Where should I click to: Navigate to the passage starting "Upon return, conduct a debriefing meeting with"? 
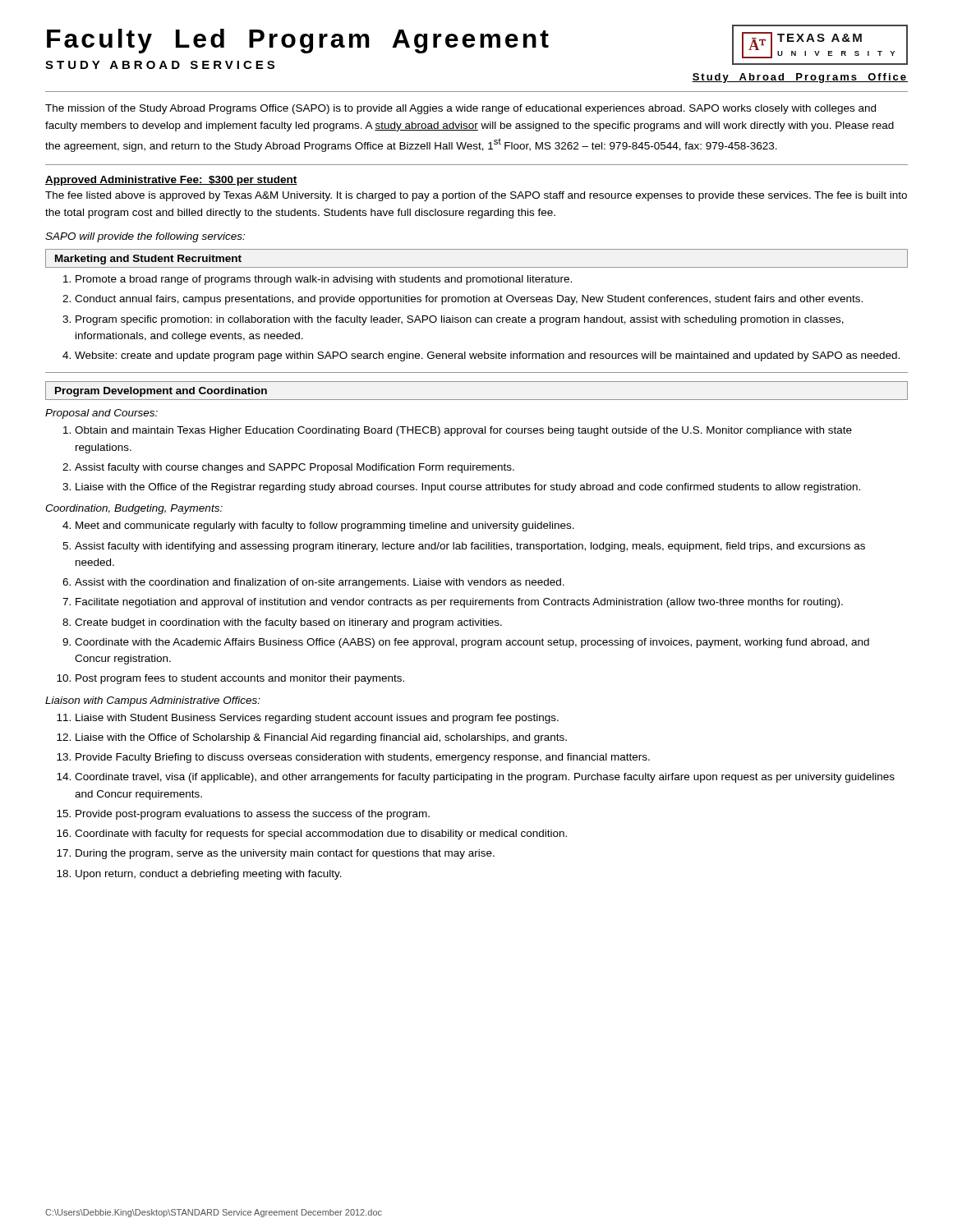208,873
